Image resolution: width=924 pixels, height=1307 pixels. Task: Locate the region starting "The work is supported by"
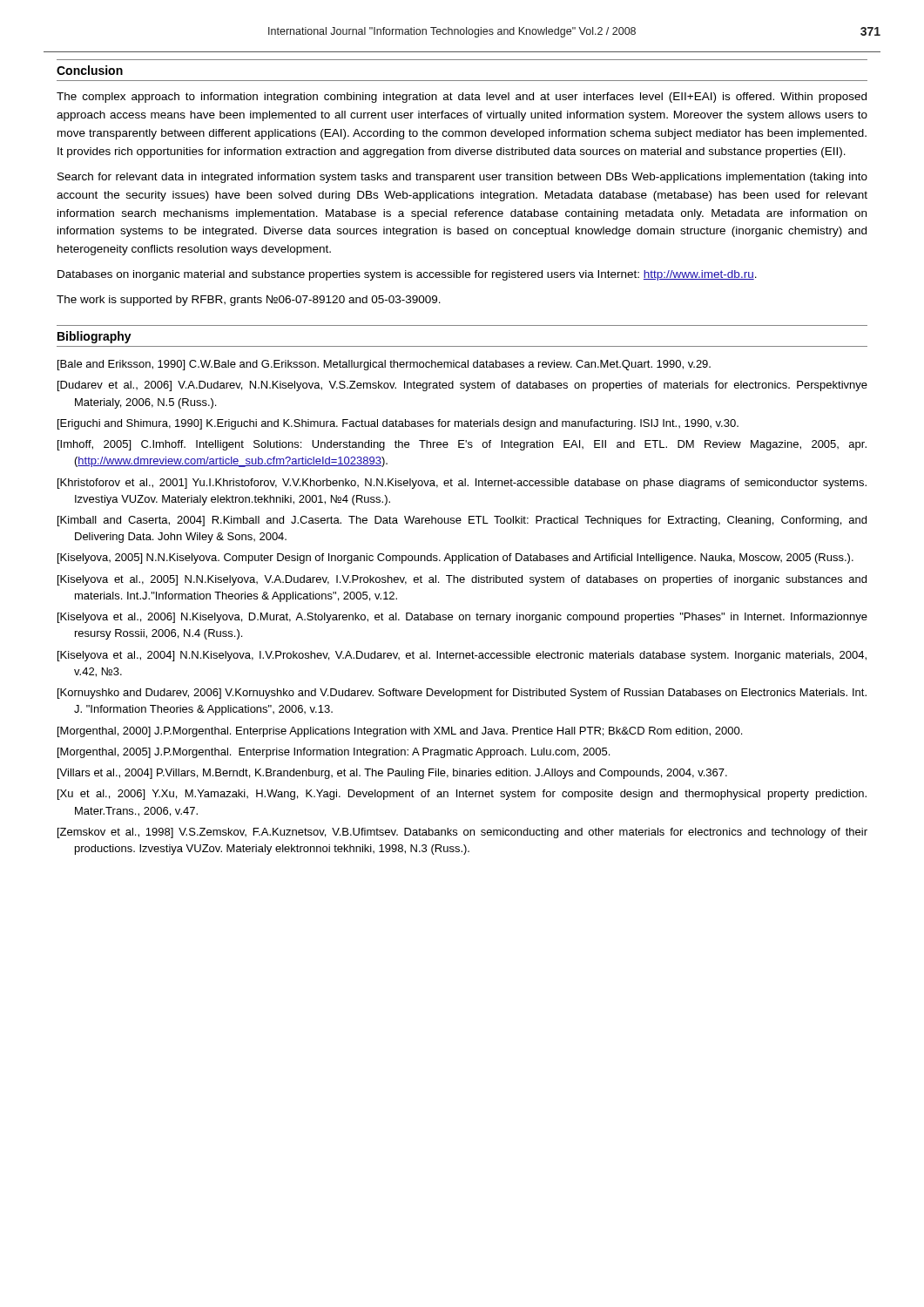[x=249, y=299]
